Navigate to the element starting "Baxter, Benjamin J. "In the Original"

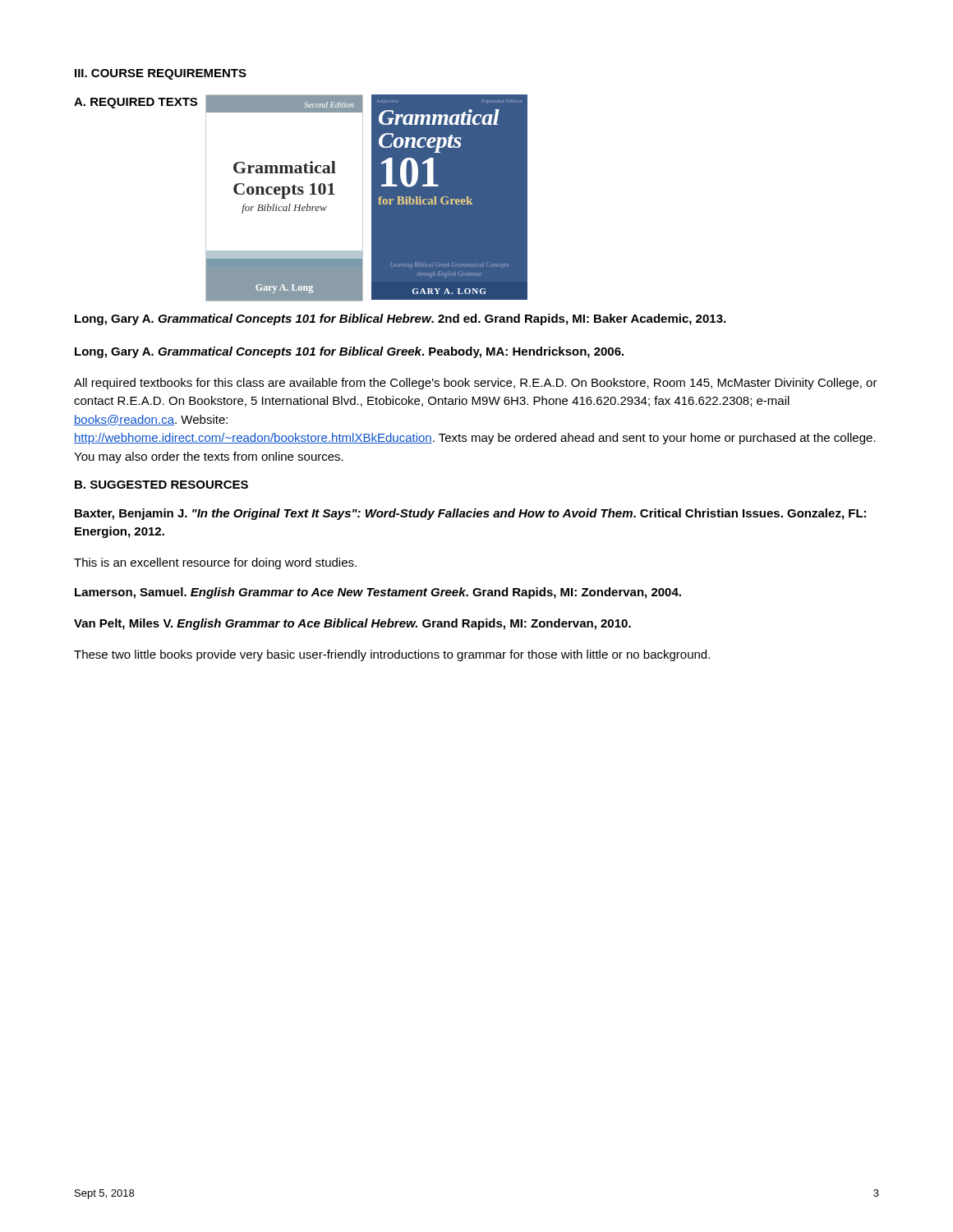point(471,522)
